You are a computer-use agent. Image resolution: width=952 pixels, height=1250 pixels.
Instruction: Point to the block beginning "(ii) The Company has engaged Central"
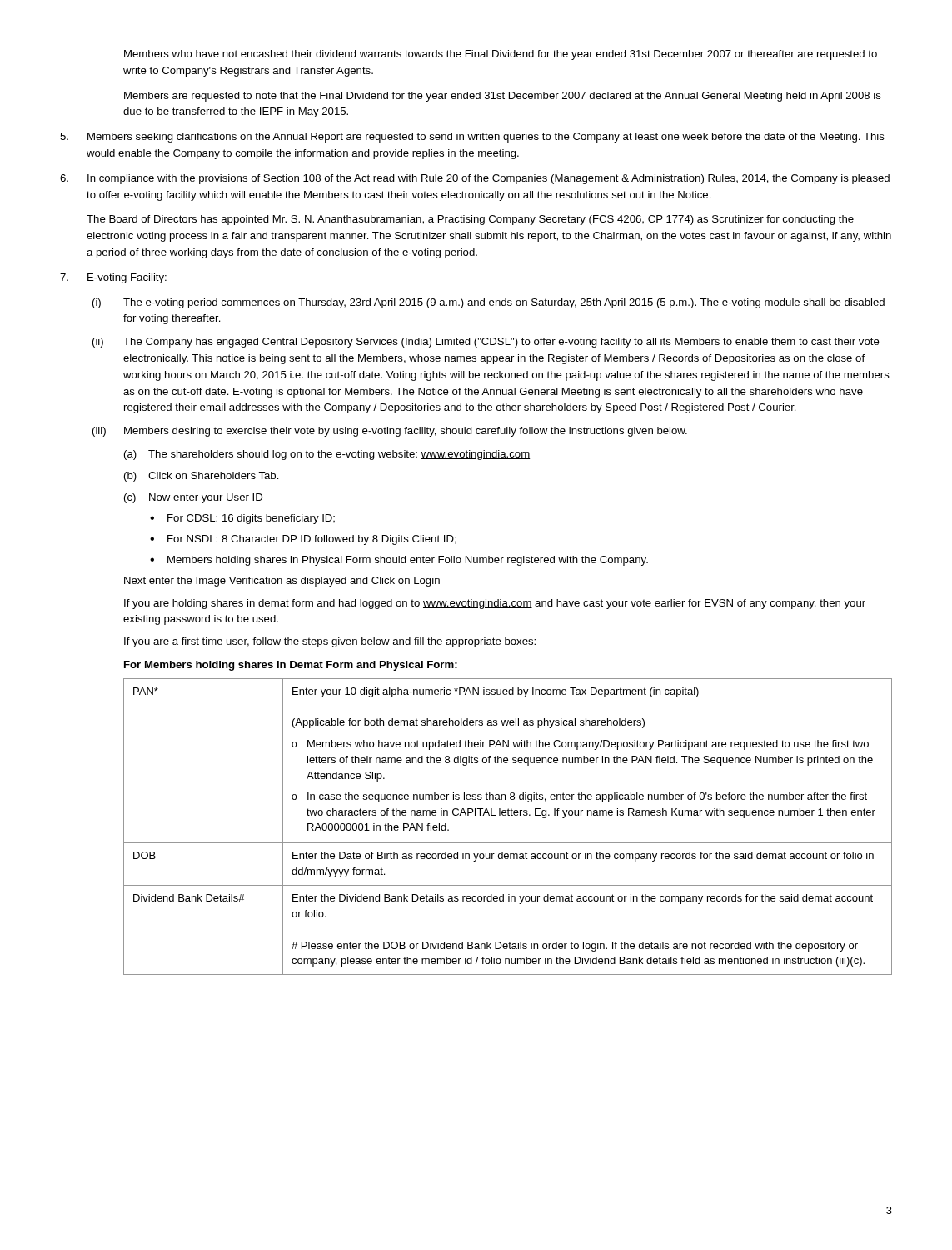[492, 375]
